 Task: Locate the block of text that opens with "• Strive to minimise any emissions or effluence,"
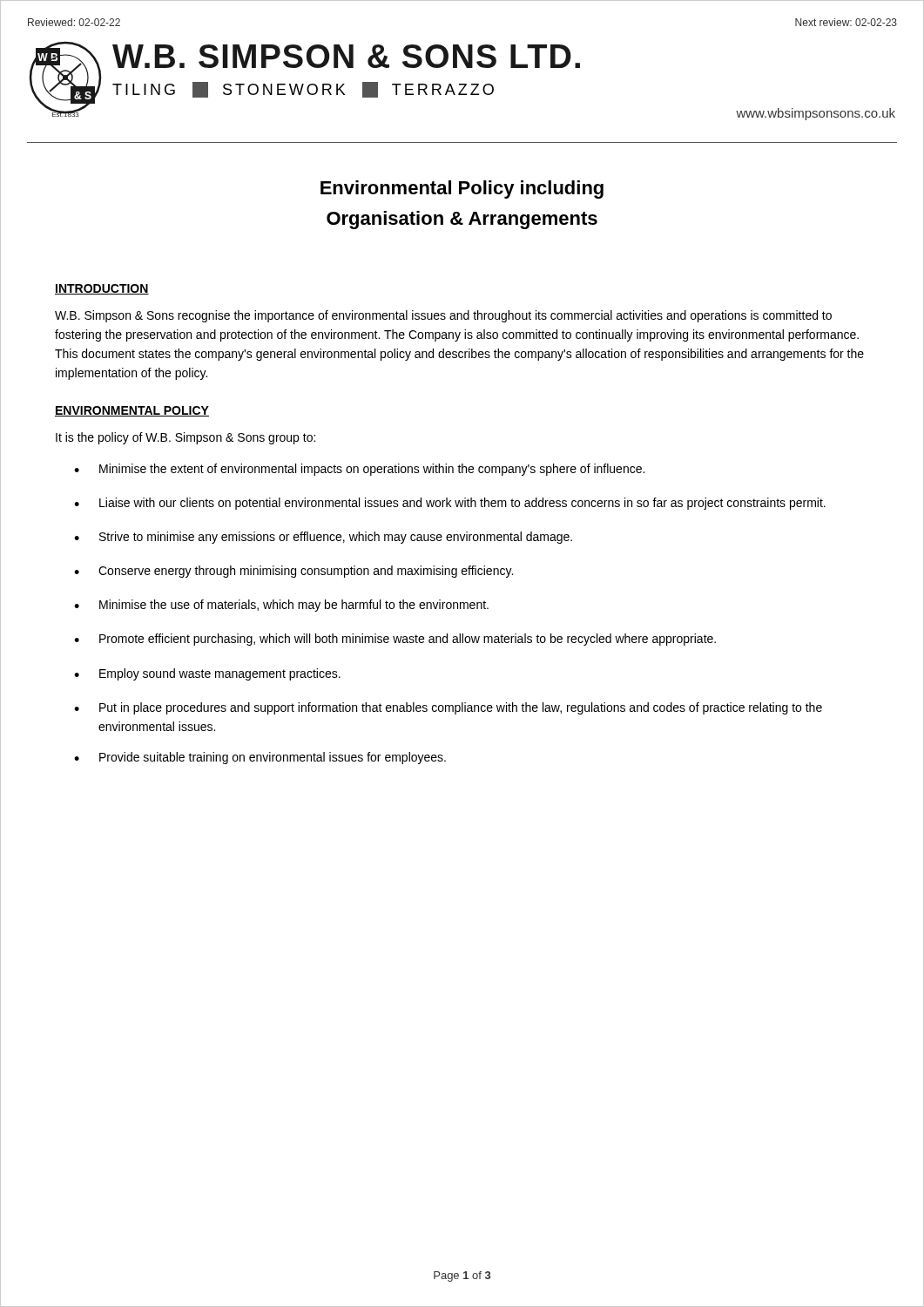[x=324, y=539]
